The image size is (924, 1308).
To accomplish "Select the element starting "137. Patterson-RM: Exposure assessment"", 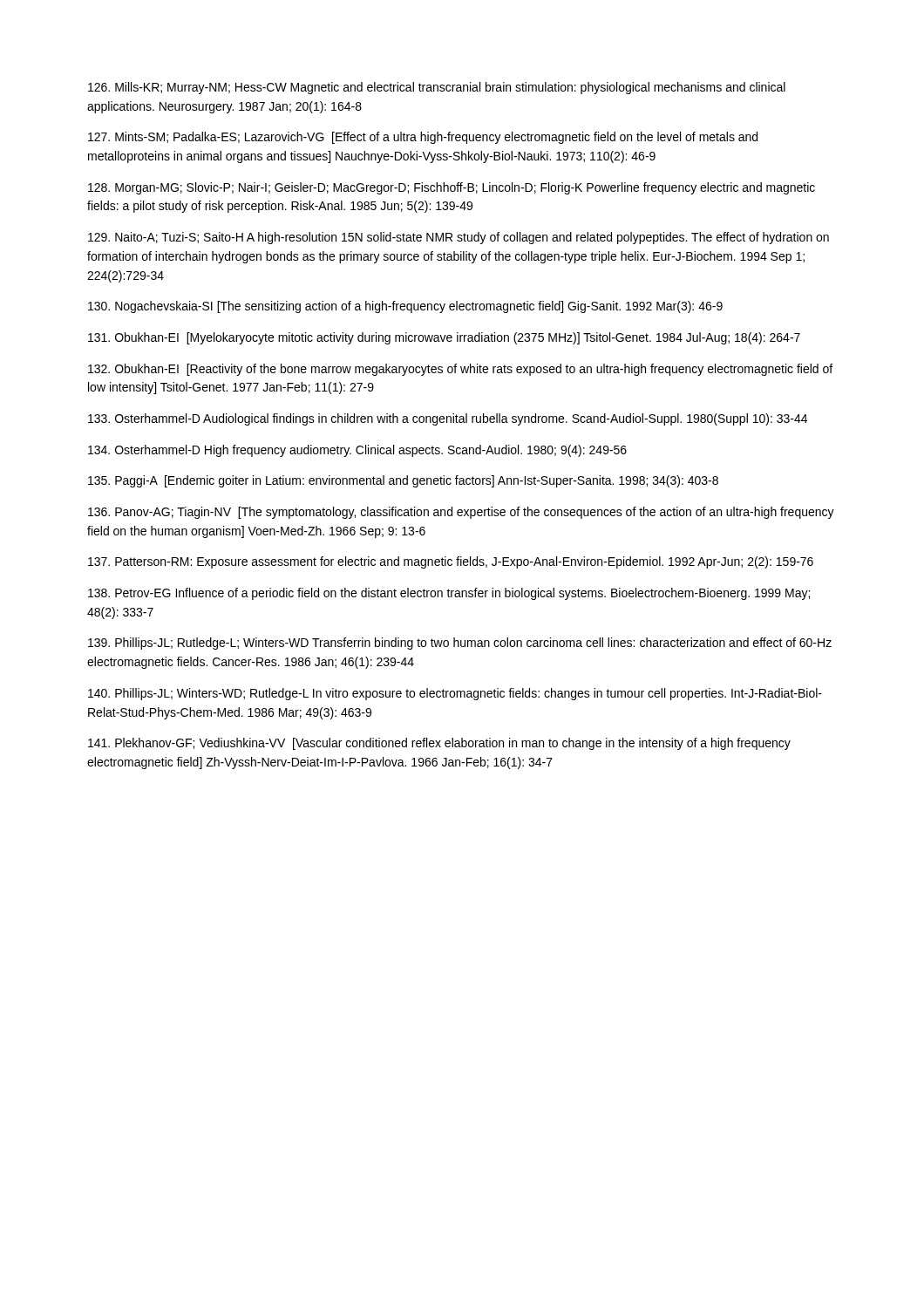I will tap(450, 562).
